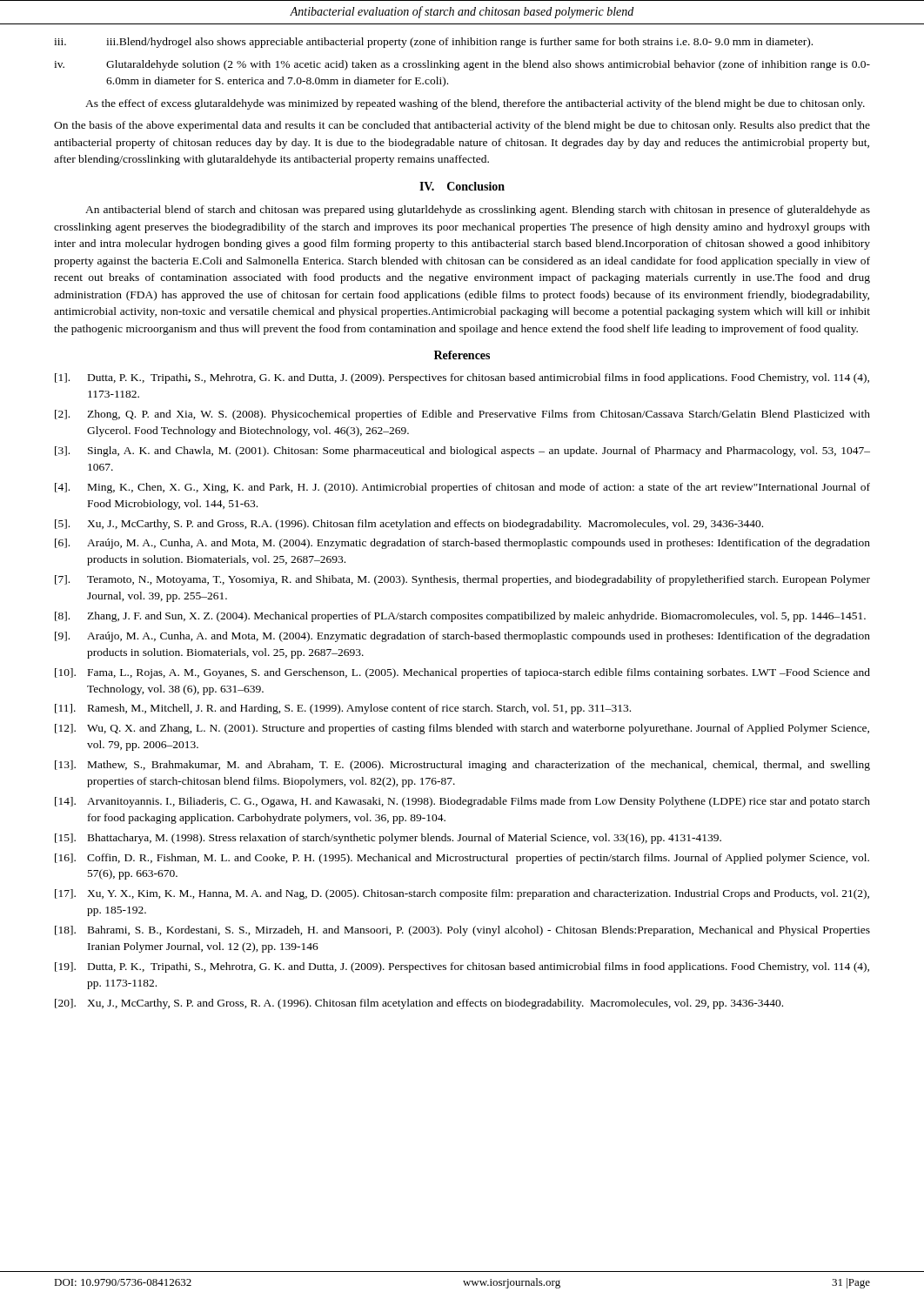Where is the passage that starts "[10]. Fama, L., Rojas, A."?
The height and width of the screenshot is (1305, 924).
click(x=462, y=681)
